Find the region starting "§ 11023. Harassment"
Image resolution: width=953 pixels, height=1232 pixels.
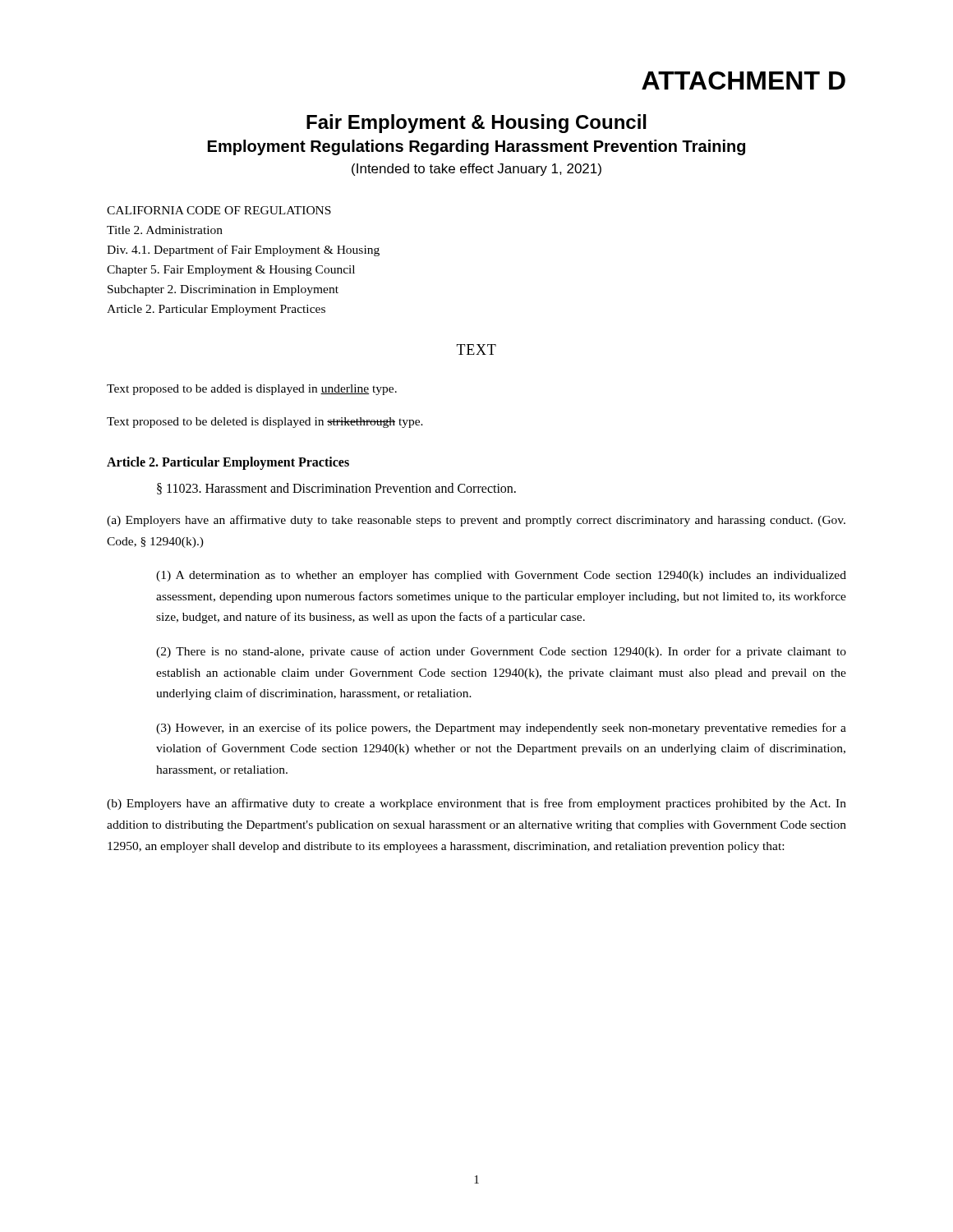coord(336,488)
